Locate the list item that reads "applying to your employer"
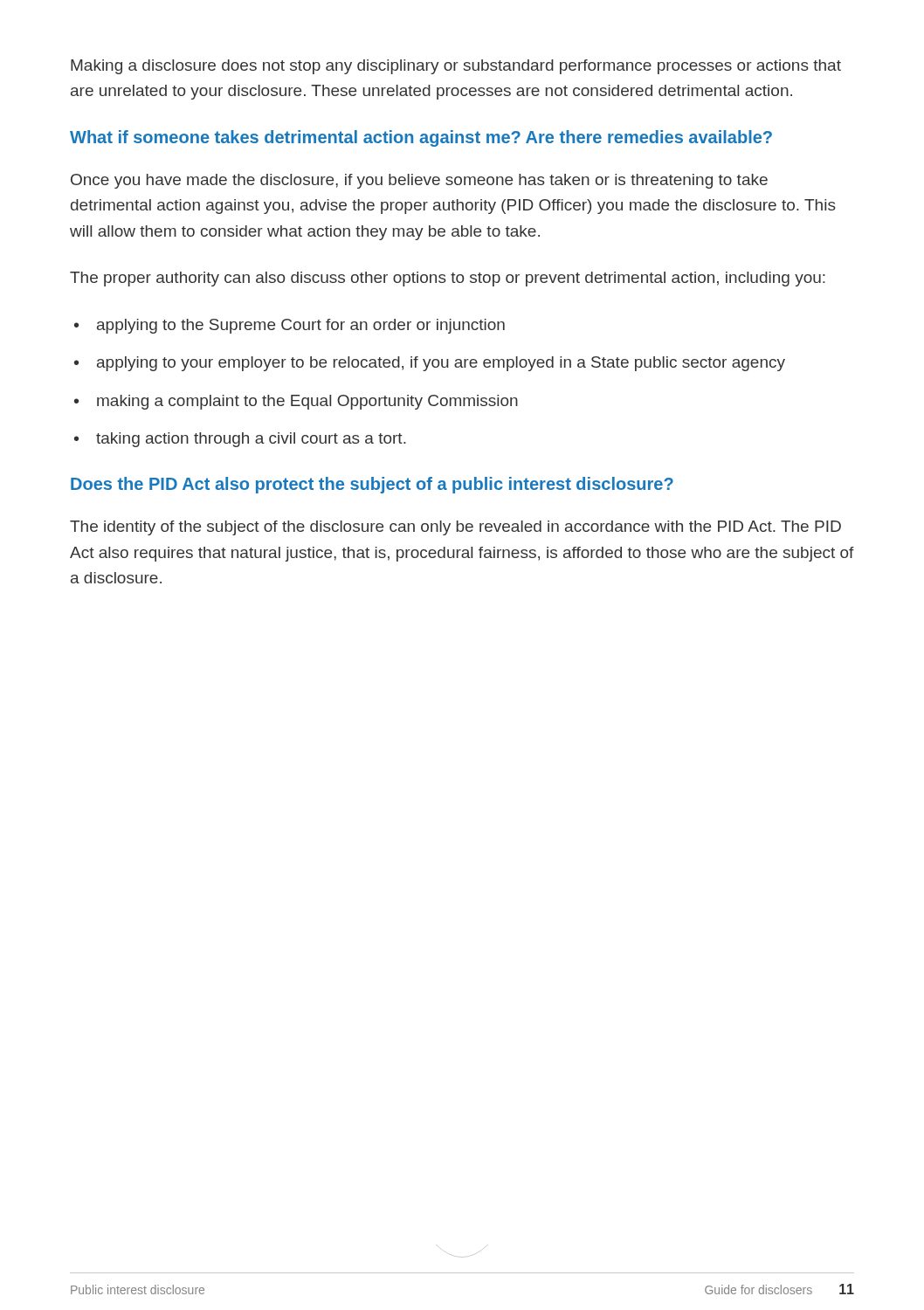Screen dimensions: 1310x924 pyautogui.click(x=441, y=362)
